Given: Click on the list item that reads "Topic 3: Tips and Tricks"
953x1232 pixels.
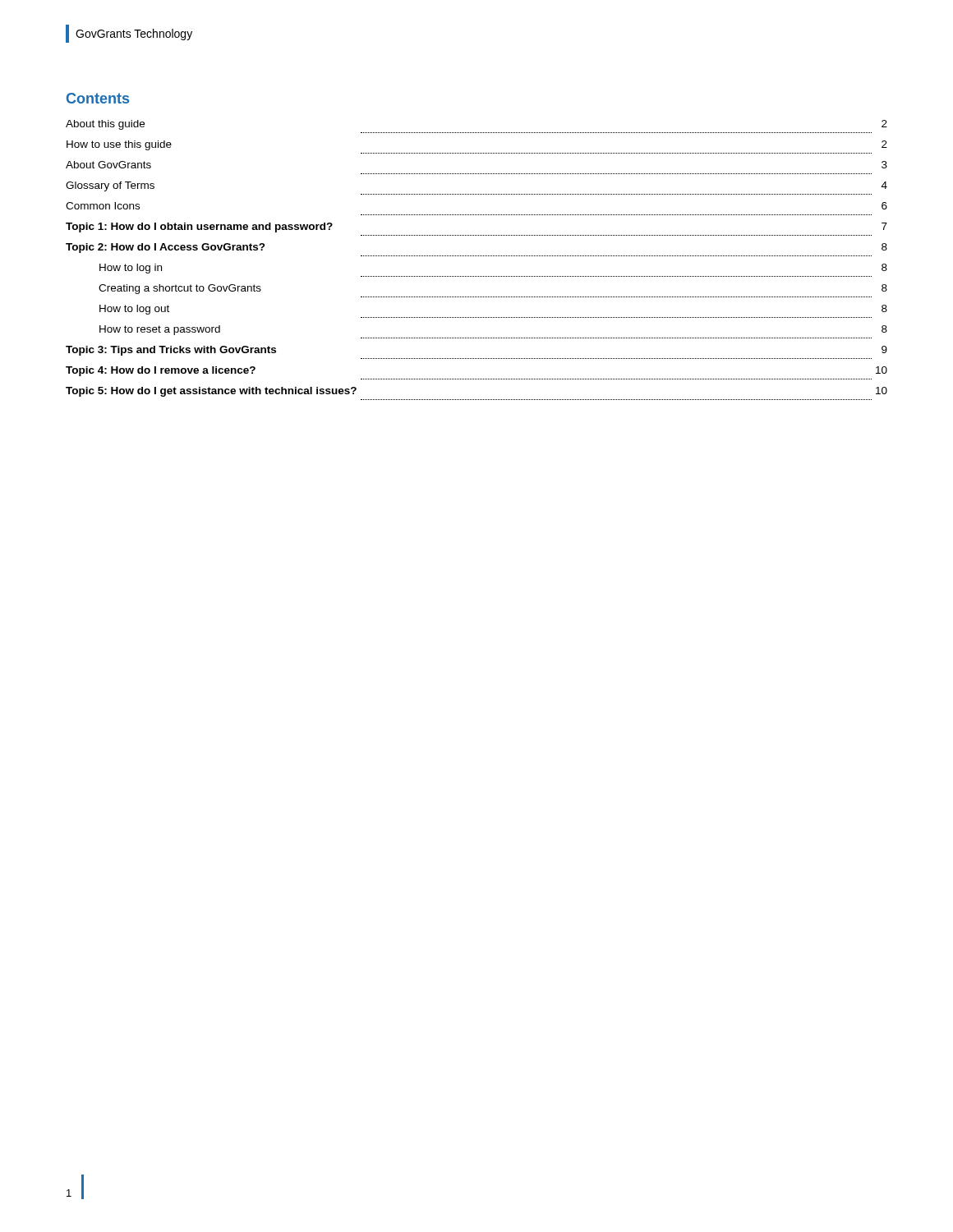Looking at the screenshot, I should pyautogui.click(x=171, y=349).
